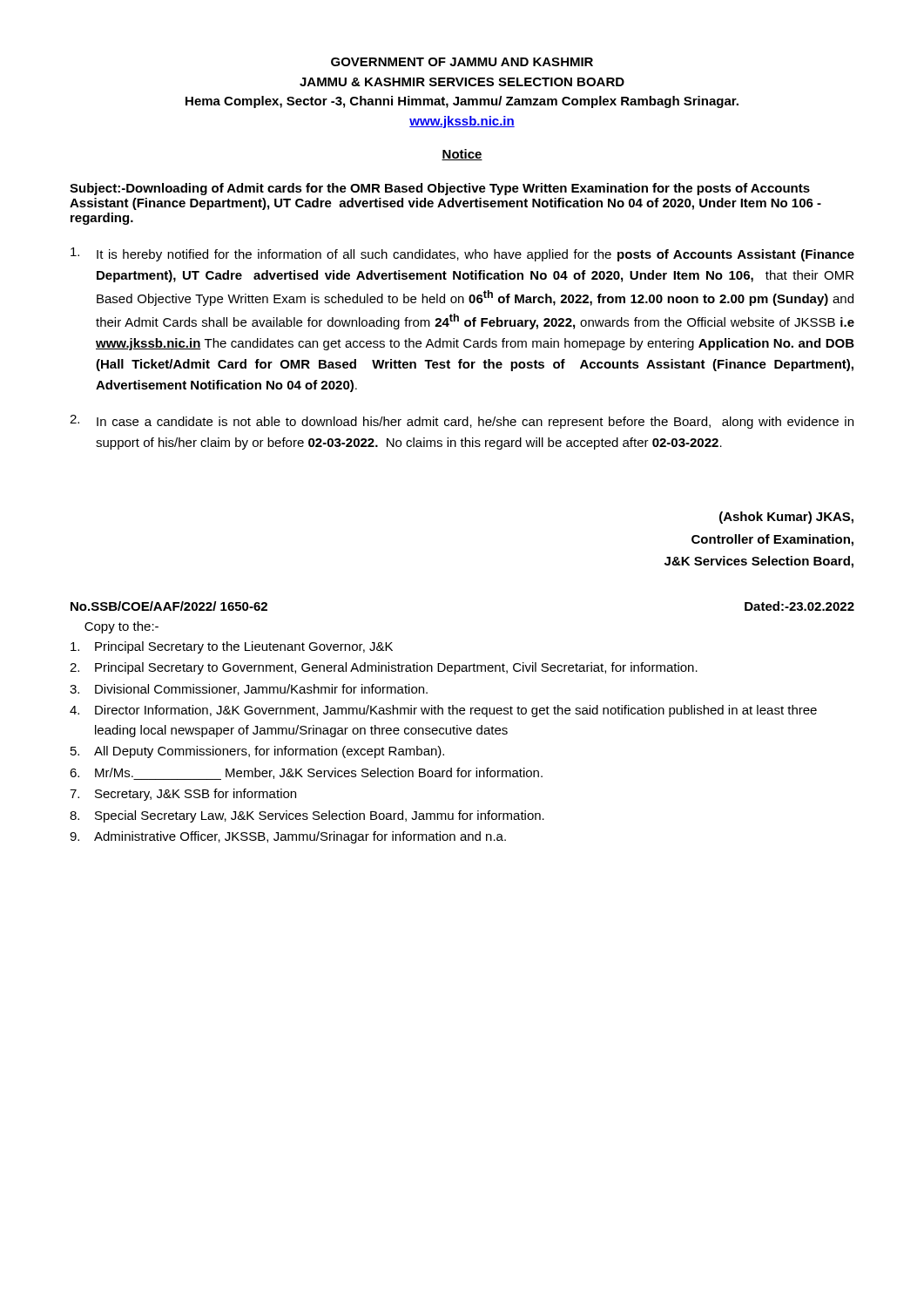Find the text block containing "No.SSB/COE/AAF/2022/ 1650-62 Dated:-23.02.2022 Copy"

click(x=462, y=722)
